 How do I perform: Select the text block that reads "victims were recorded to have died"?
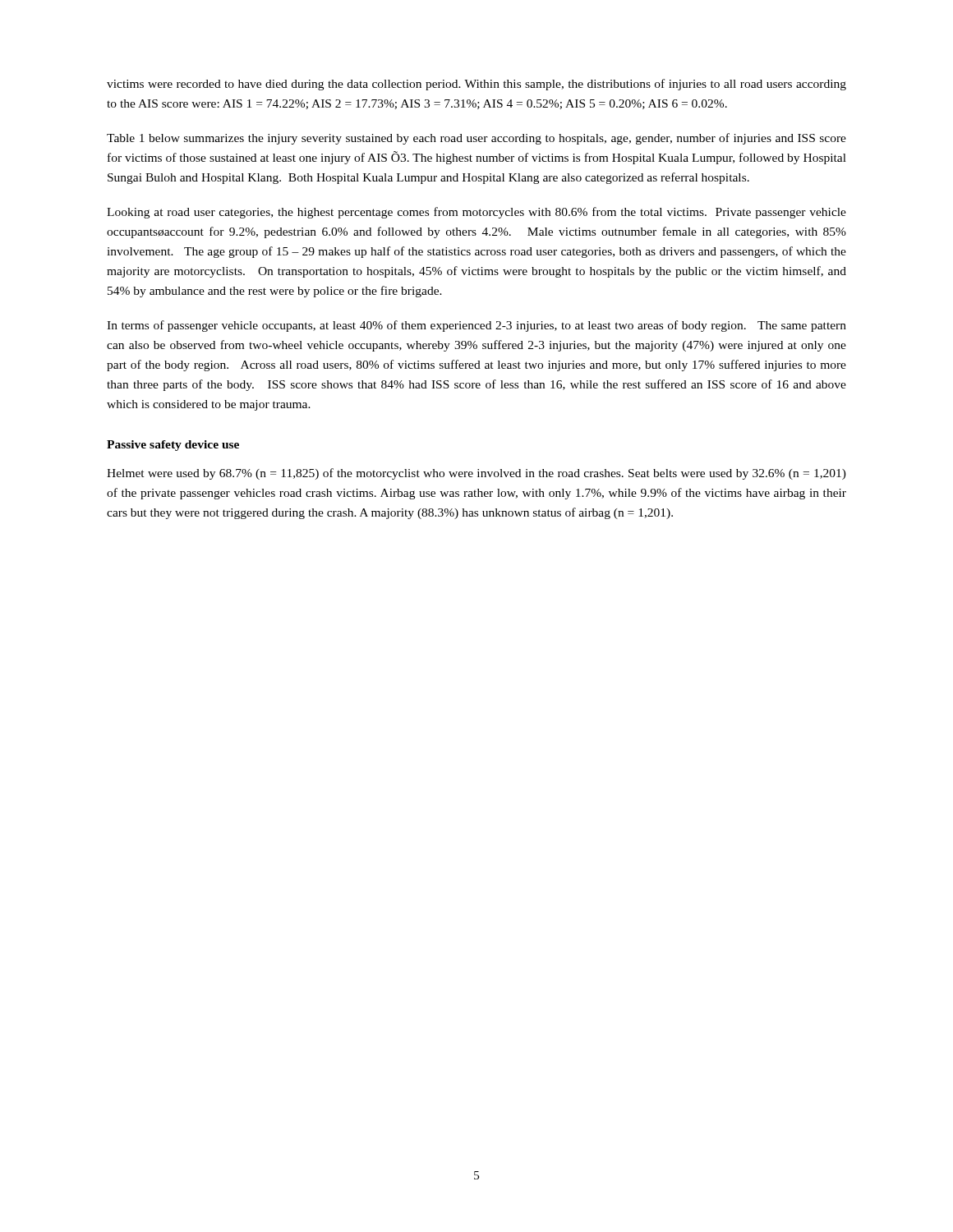coord(476,93)
